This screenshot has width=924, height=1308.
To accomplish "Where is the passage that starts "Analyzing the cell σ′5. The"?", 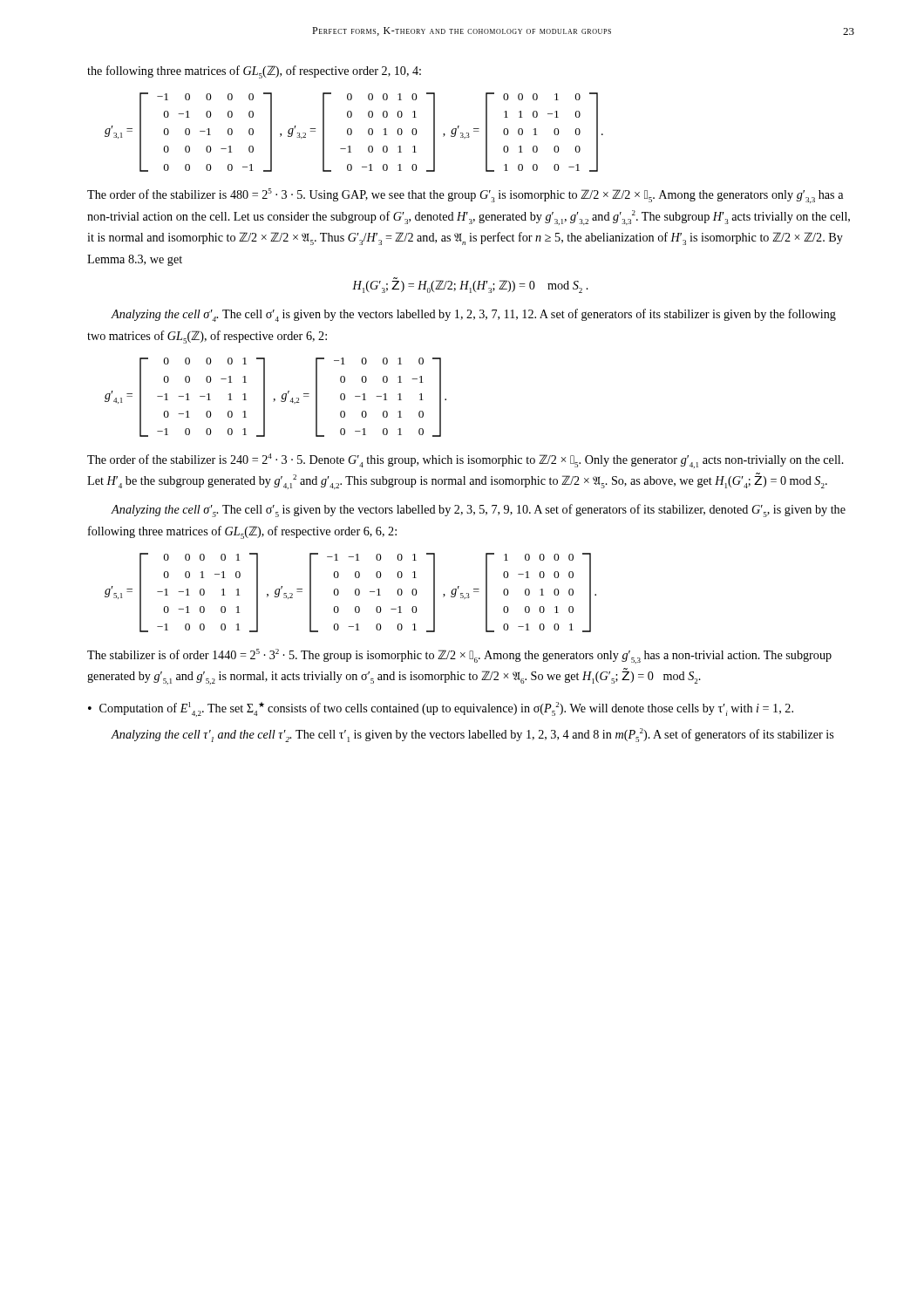I will pos(466,521).
